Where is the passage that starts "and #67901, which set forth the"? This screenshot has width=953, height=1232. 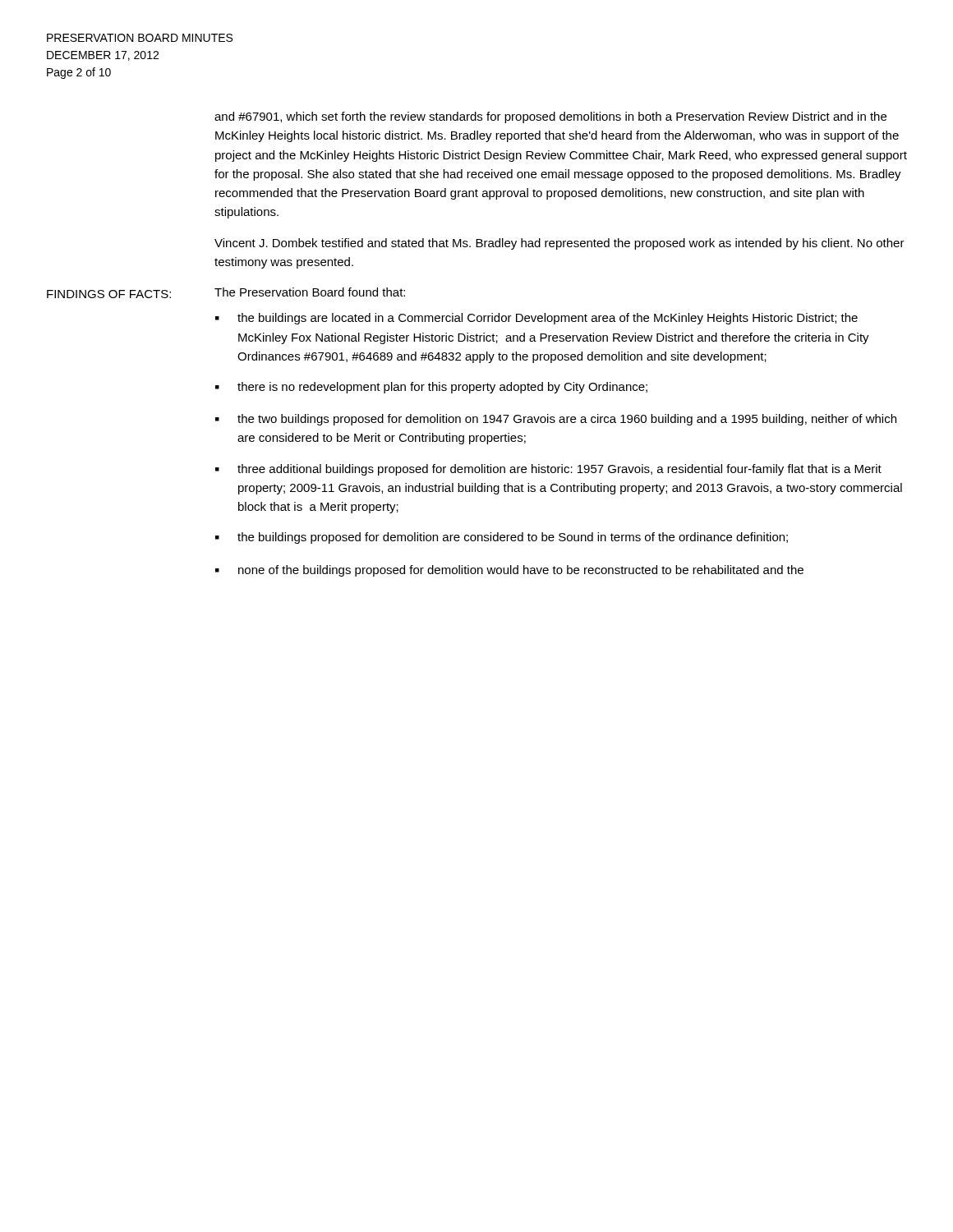click(x=561, y=189)
